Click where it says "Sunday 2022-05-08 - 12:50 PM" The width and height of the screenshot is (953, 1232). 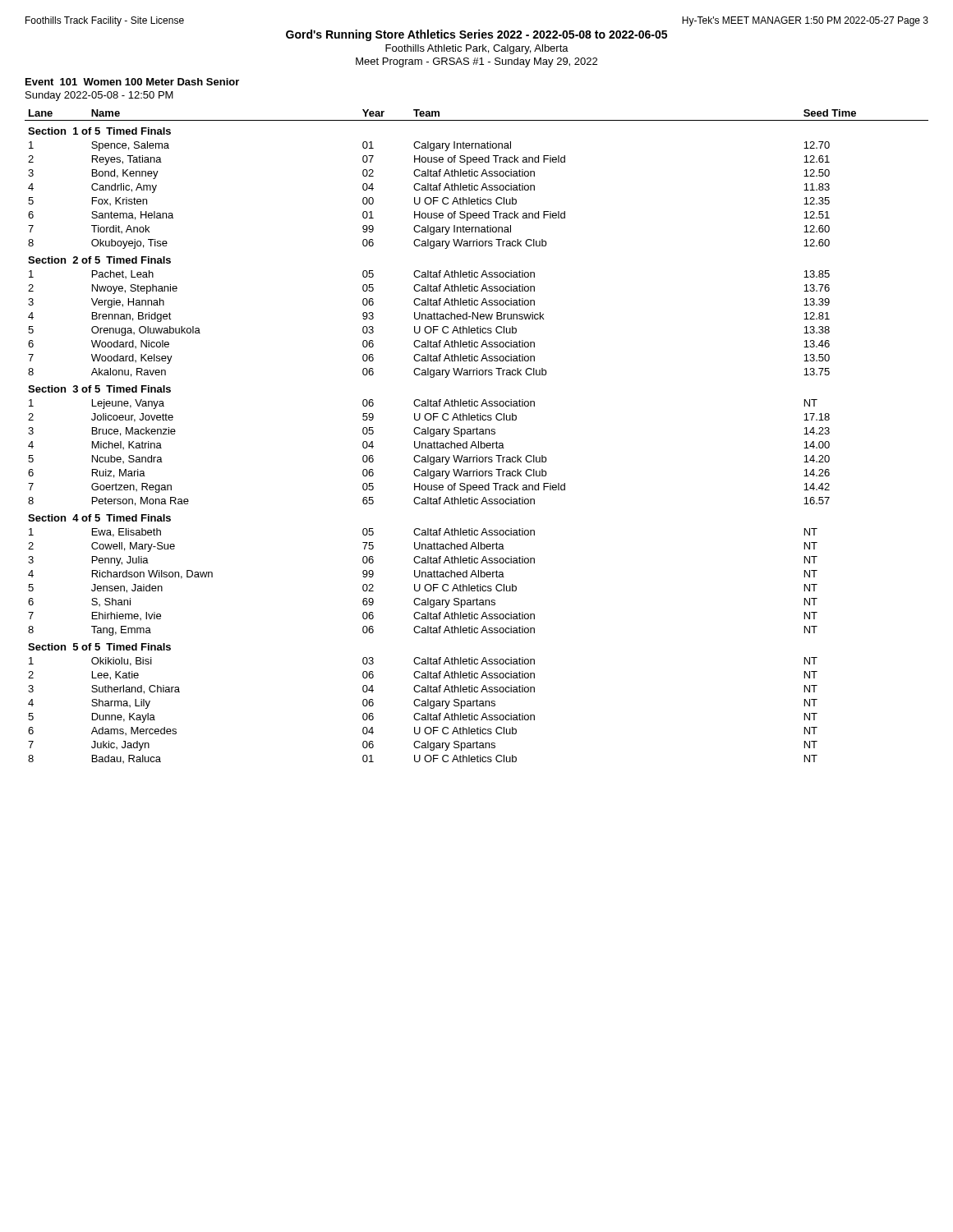click(99, 95)
